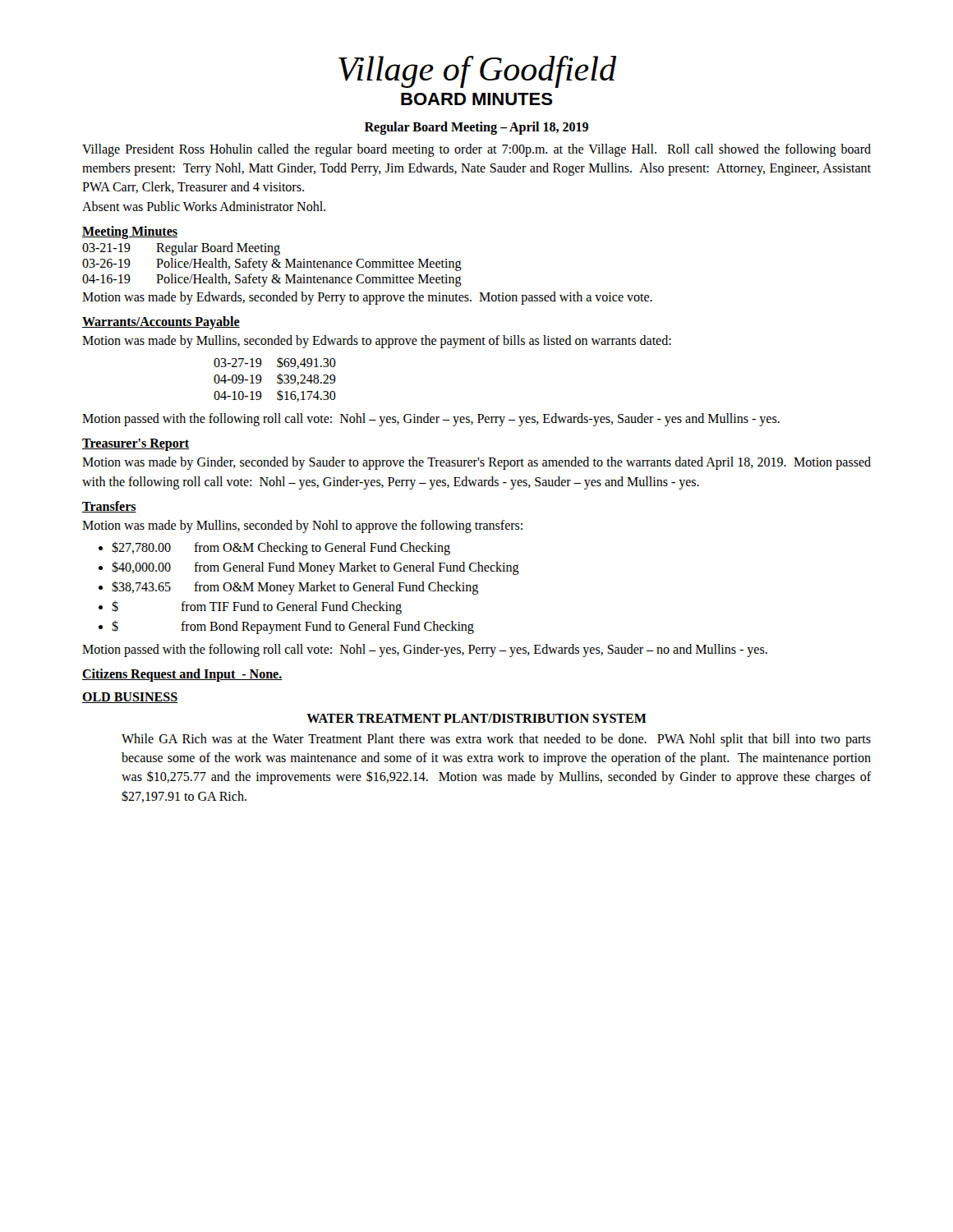Locate the list item with the text "03-21-19 Regular Board Meeting"
Viewport: 953px width, 1232px height.
click(181, 248)
